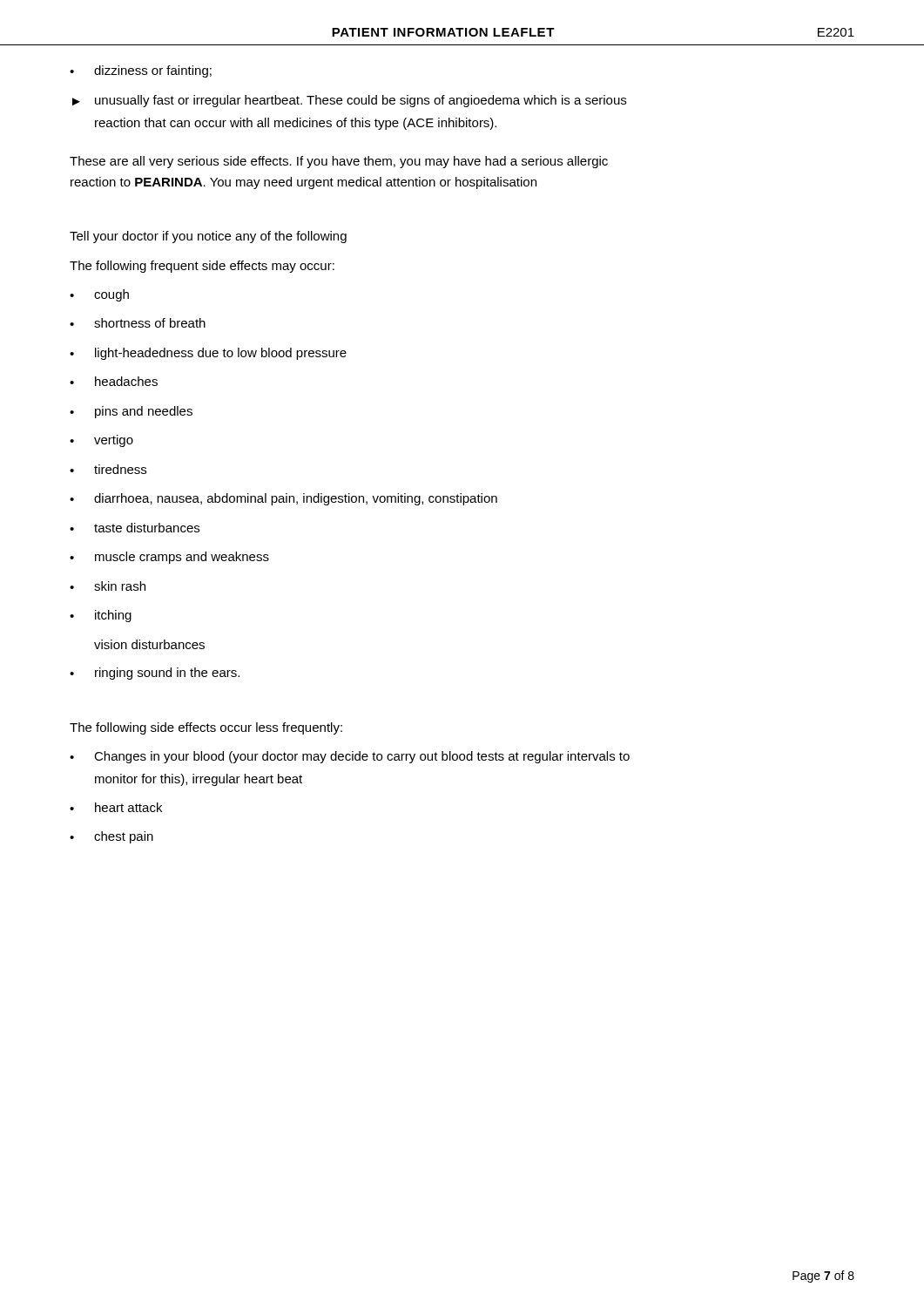Select the text starting "• taste disturbances"
924x1307 pixels.
[135, 528]
